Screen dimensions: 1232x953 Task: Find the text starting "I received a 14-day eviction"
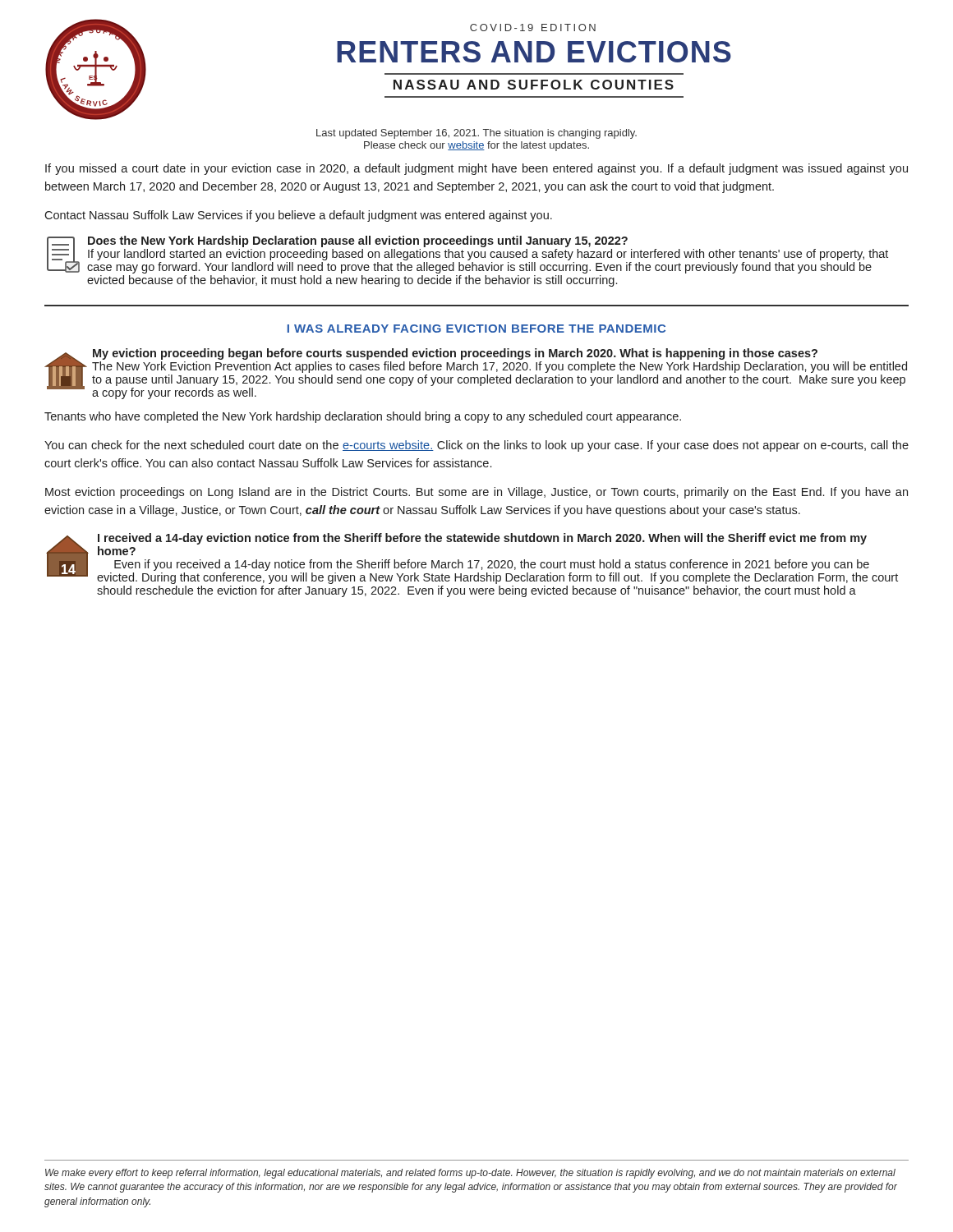[498, 564]
